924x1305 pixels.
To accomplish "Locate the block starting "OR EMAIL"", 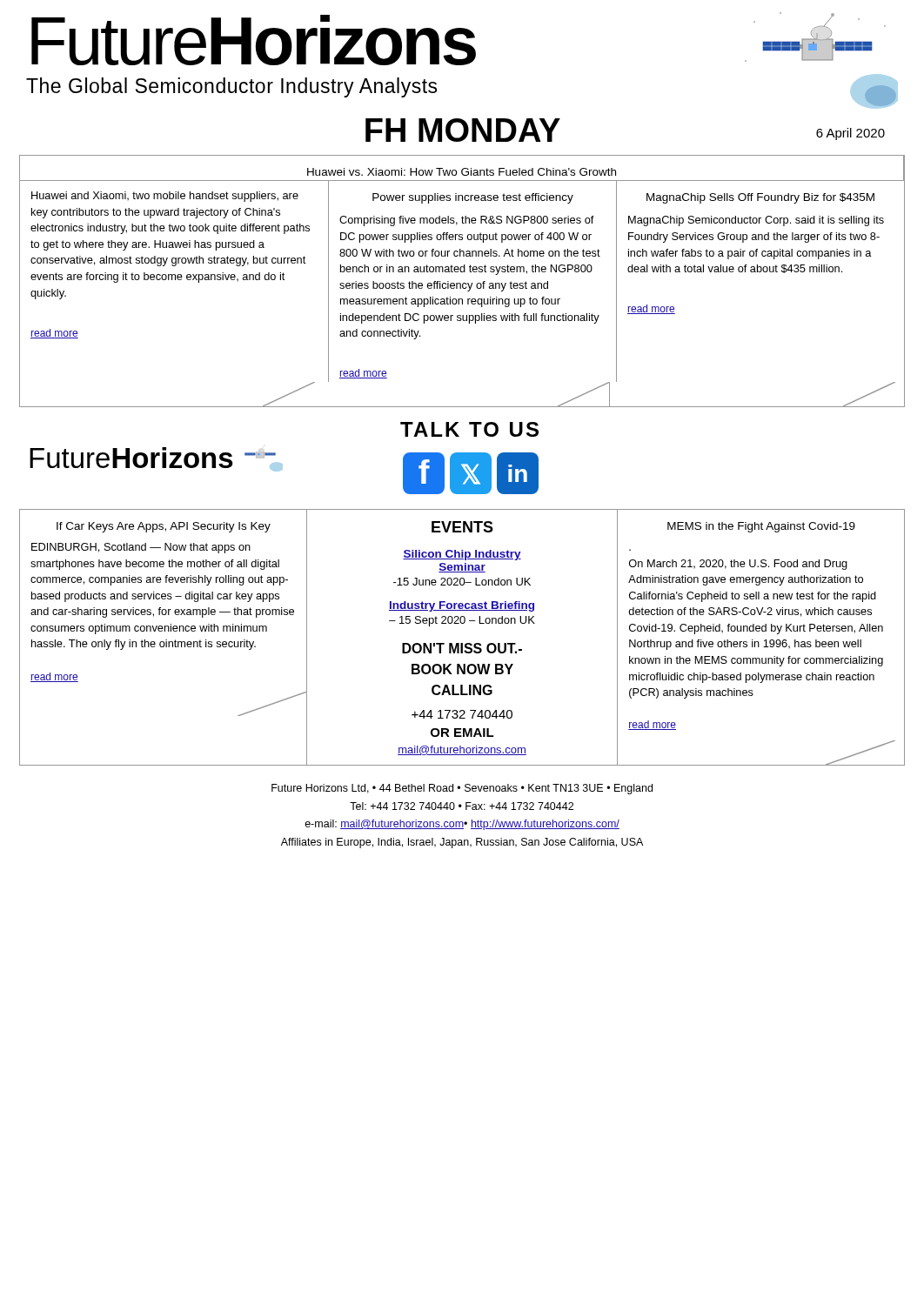I will click(462, 732).
